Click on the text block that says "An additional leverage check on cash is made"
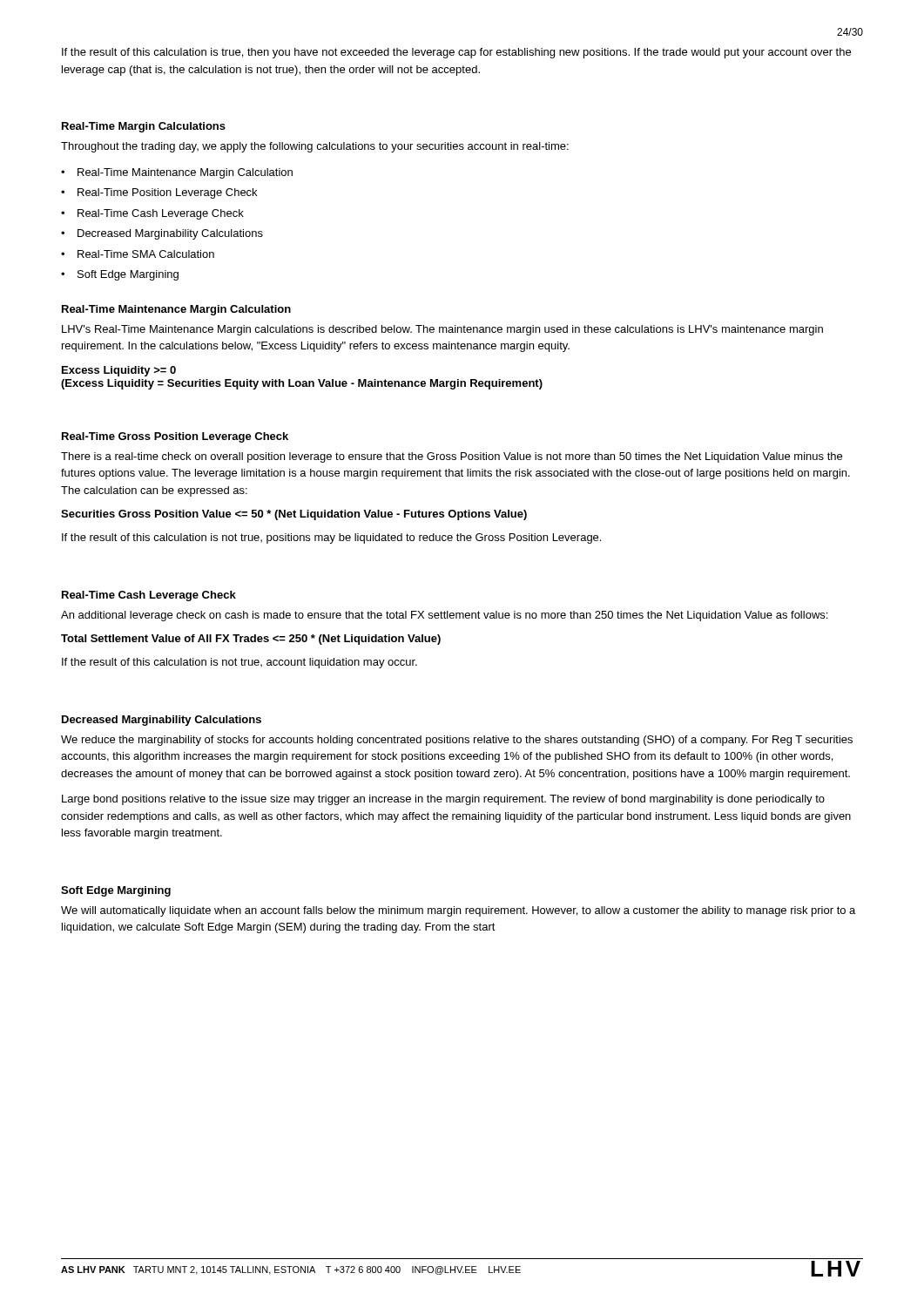The width and height of the screenshot is (924, 1307). click(462, 615)
